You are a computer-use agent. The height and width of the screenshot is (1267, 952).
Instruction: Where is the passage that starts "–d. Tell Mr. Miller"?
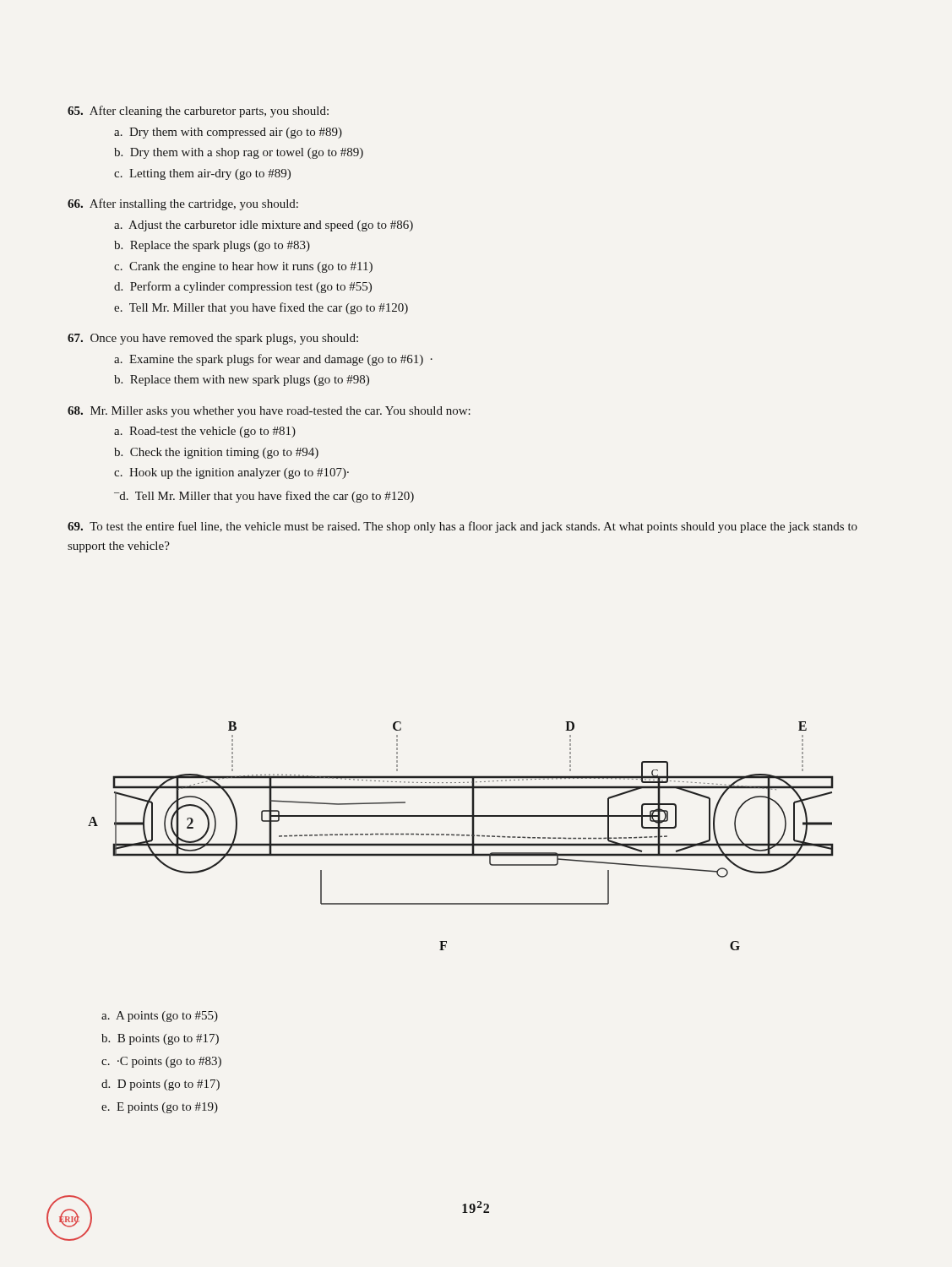pos(264,494)
